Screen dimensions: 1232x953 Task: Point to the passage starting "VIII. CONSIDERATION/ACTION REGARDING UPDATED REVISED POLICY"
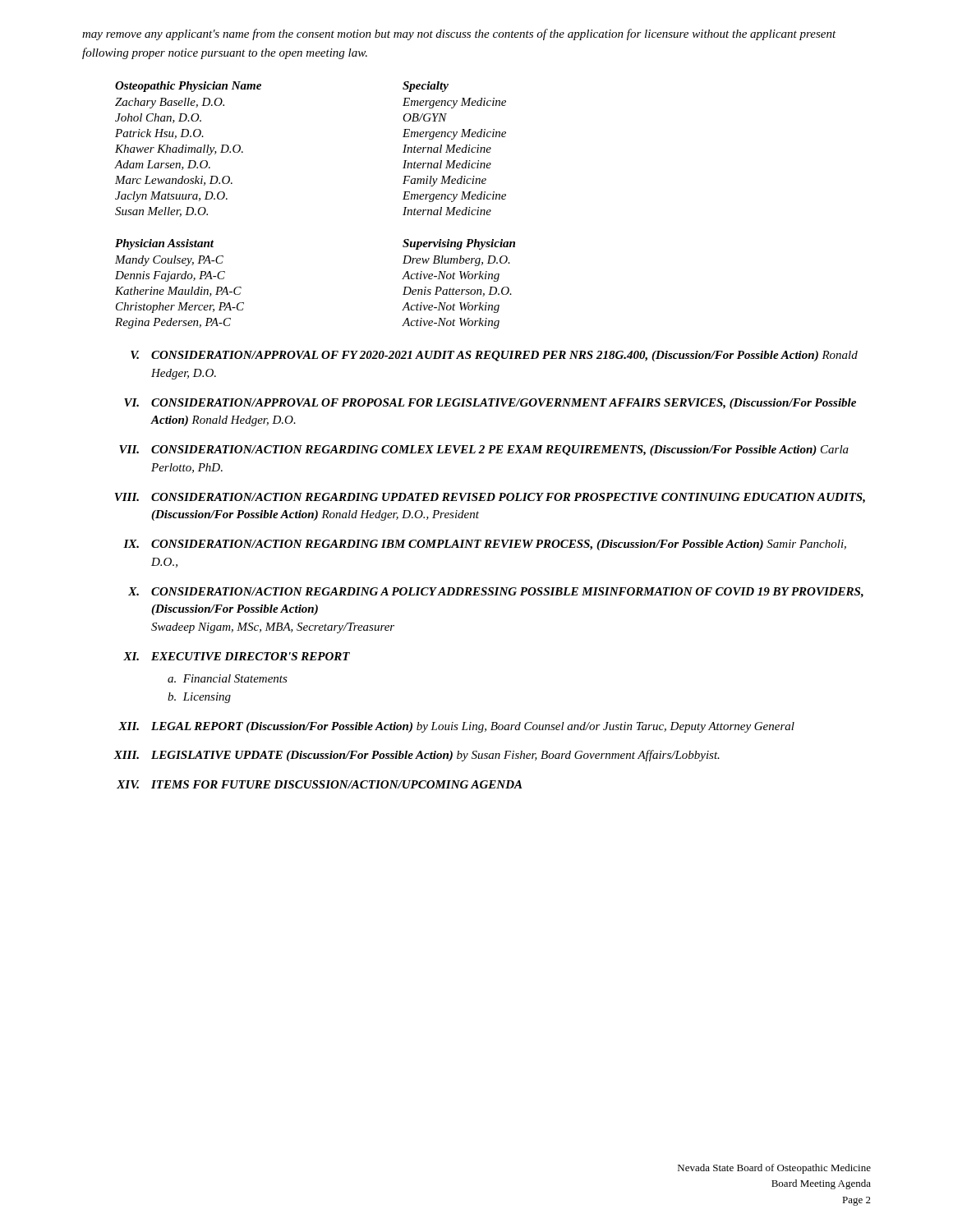tap(476, 506)
